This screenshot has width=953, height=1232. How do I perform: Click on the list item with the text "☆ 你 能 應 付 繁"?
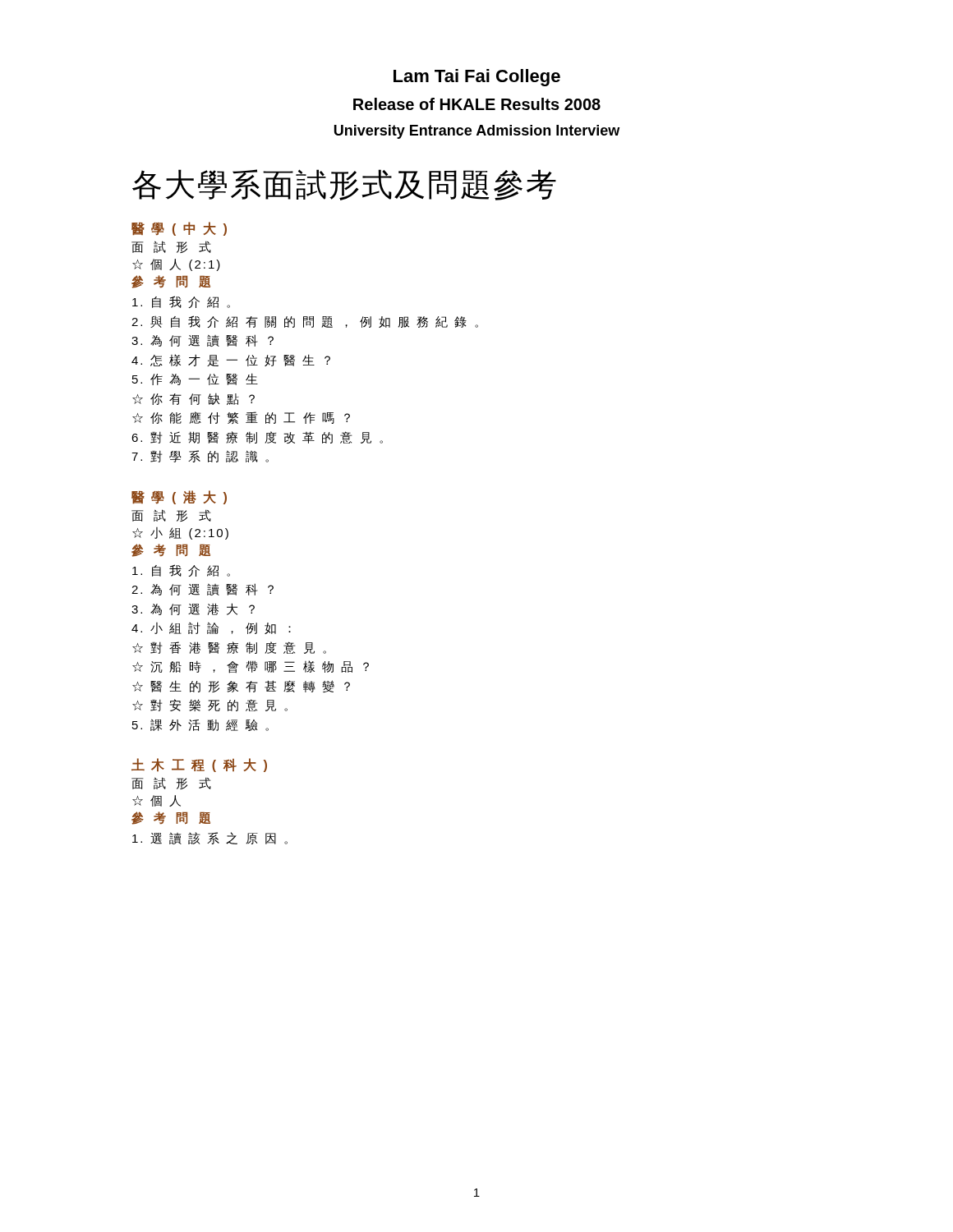tap(243, 418)
